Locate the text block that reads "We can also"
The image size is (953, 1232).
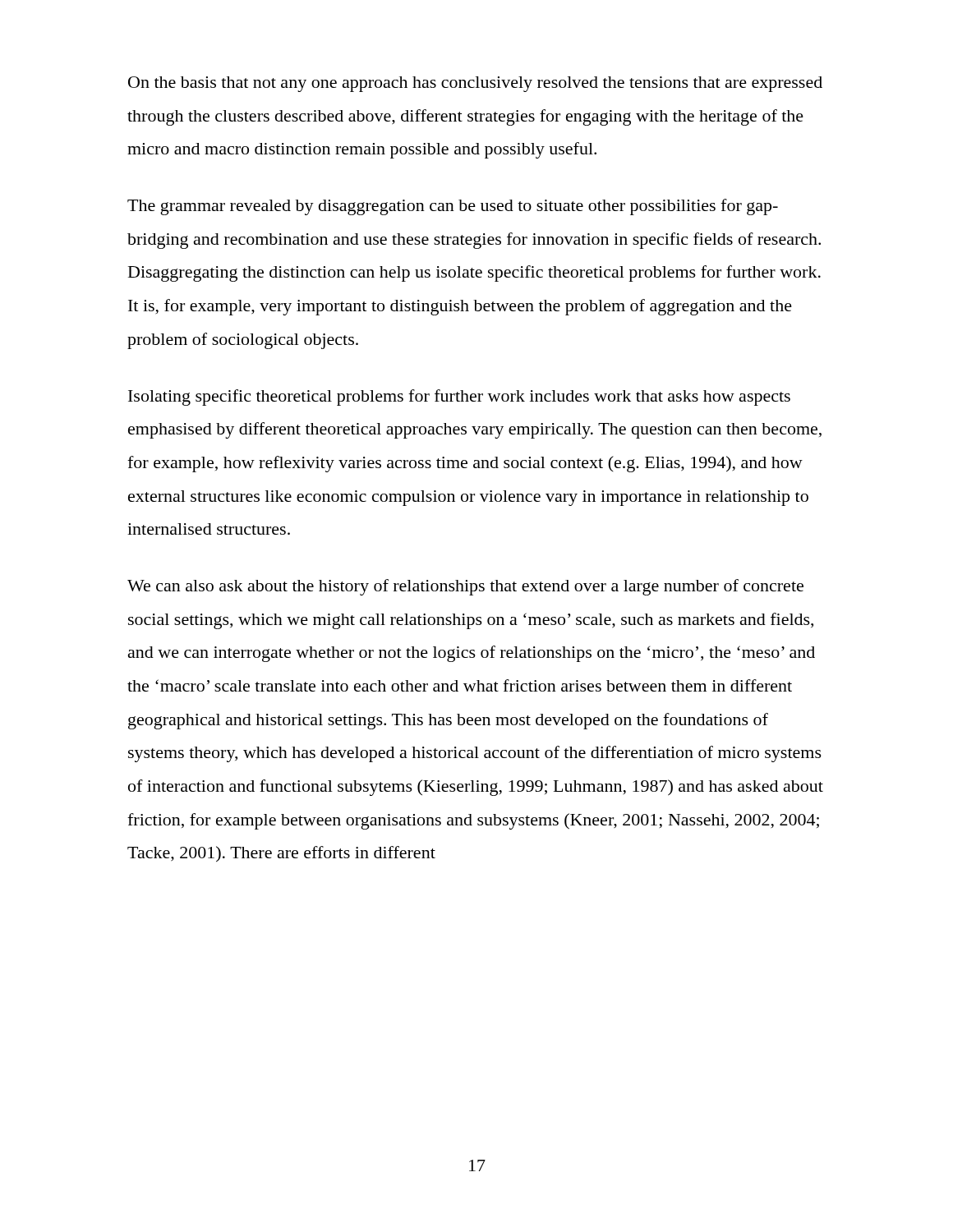pos(475,719)
